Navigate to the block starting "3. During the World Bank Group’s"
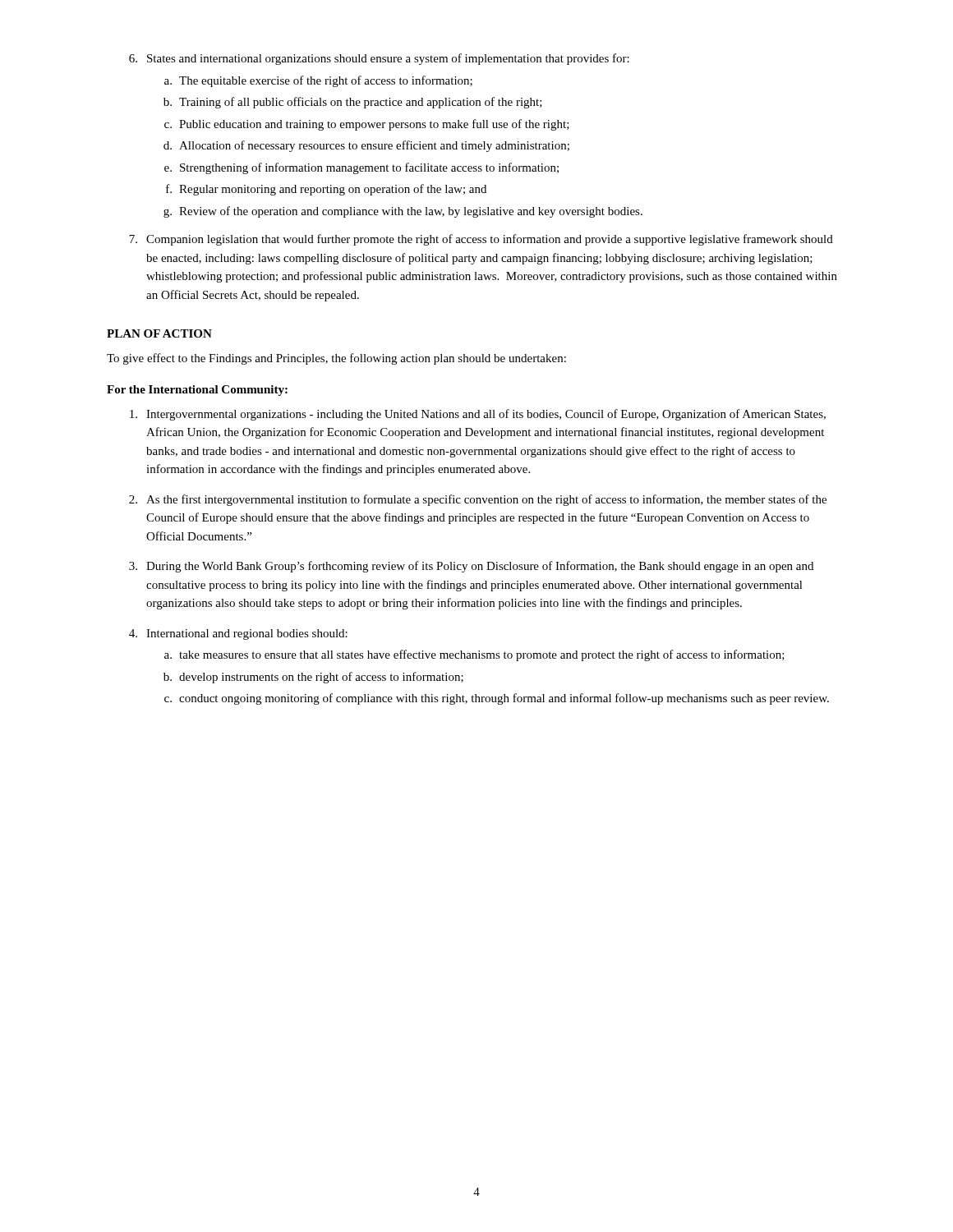Screen dimensions: 1232x953 click(476, 585)
